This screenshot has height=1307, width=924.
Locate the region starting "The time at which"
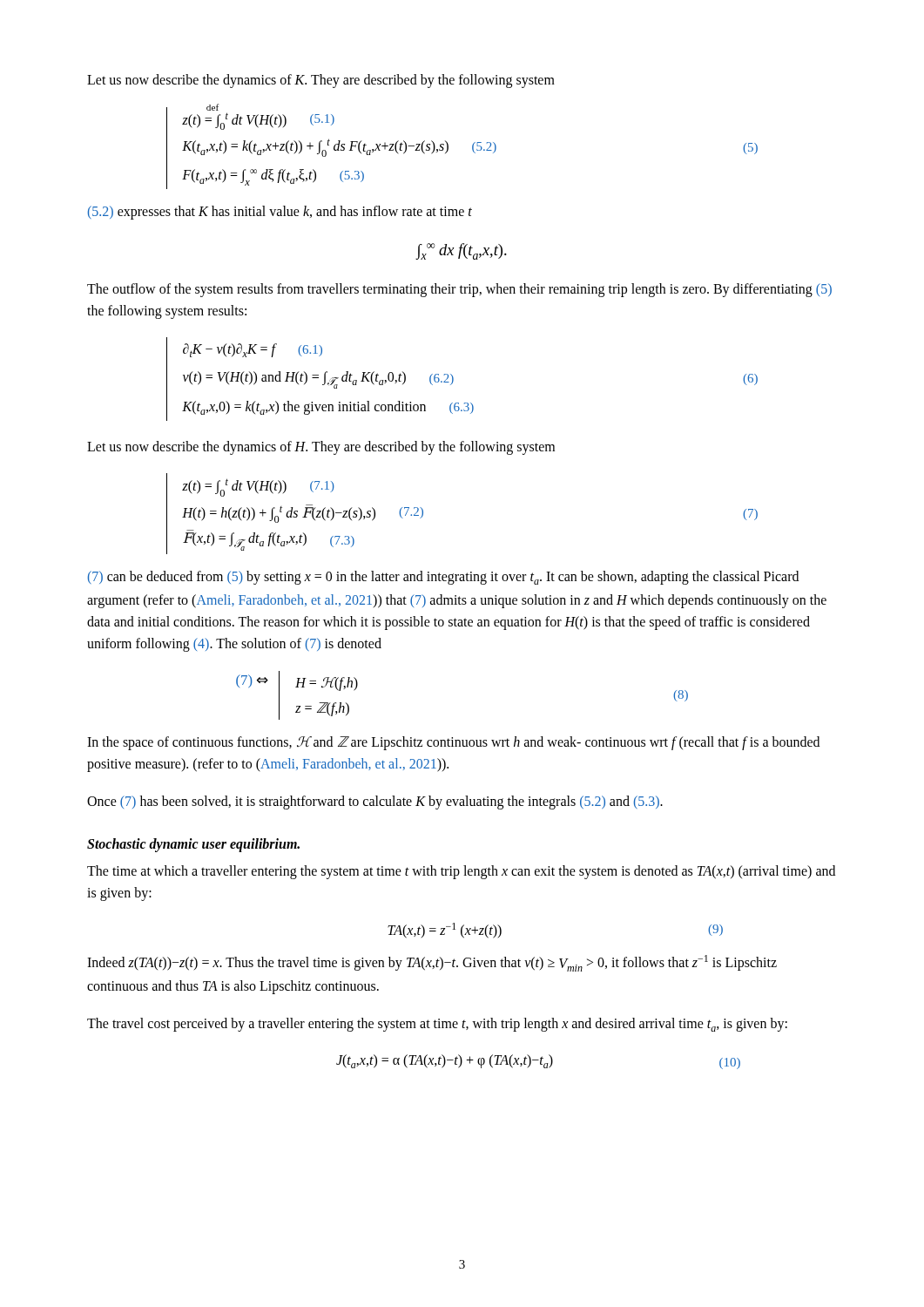461,882
